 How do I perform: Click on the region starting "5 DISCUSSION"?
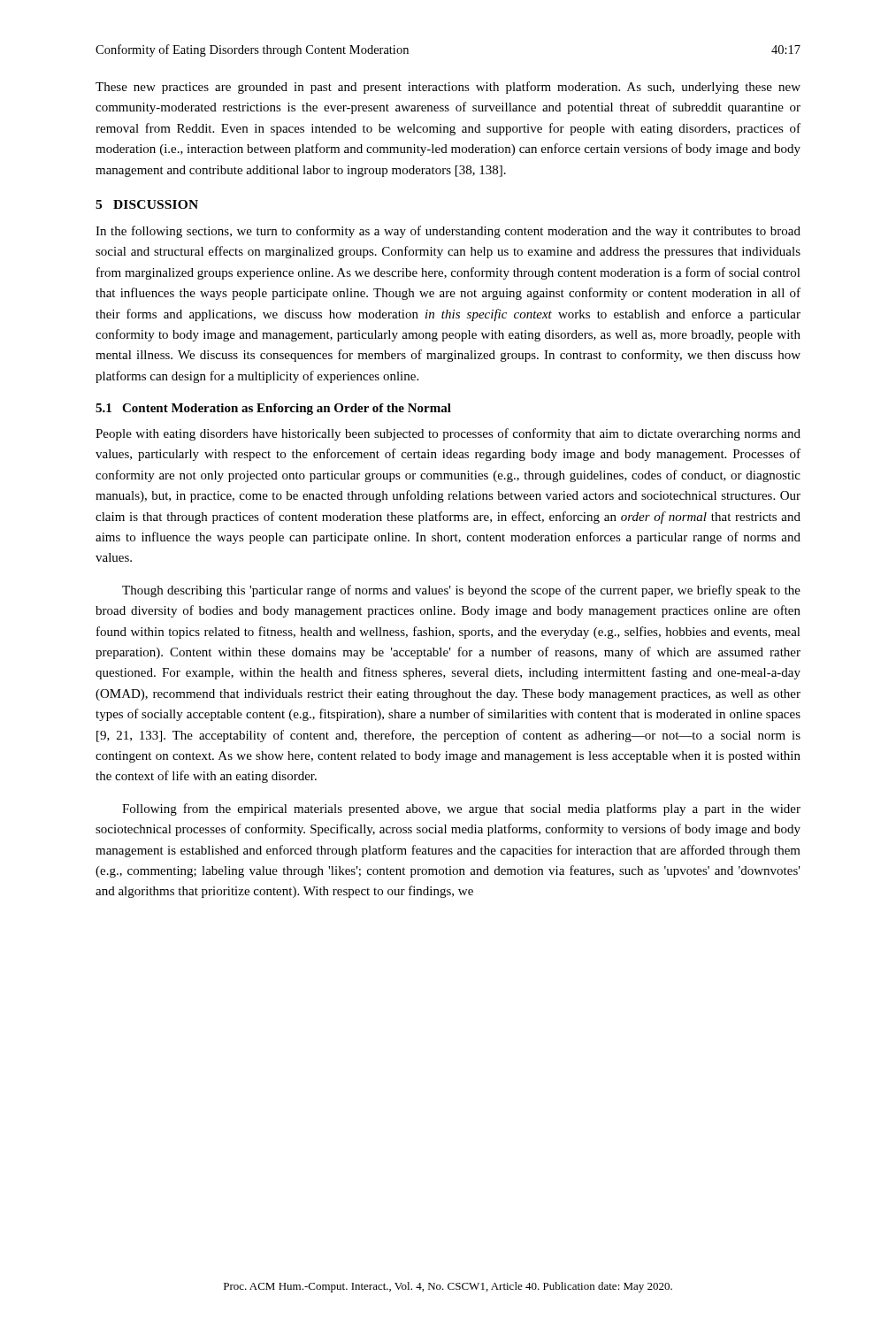coord(147,204)
